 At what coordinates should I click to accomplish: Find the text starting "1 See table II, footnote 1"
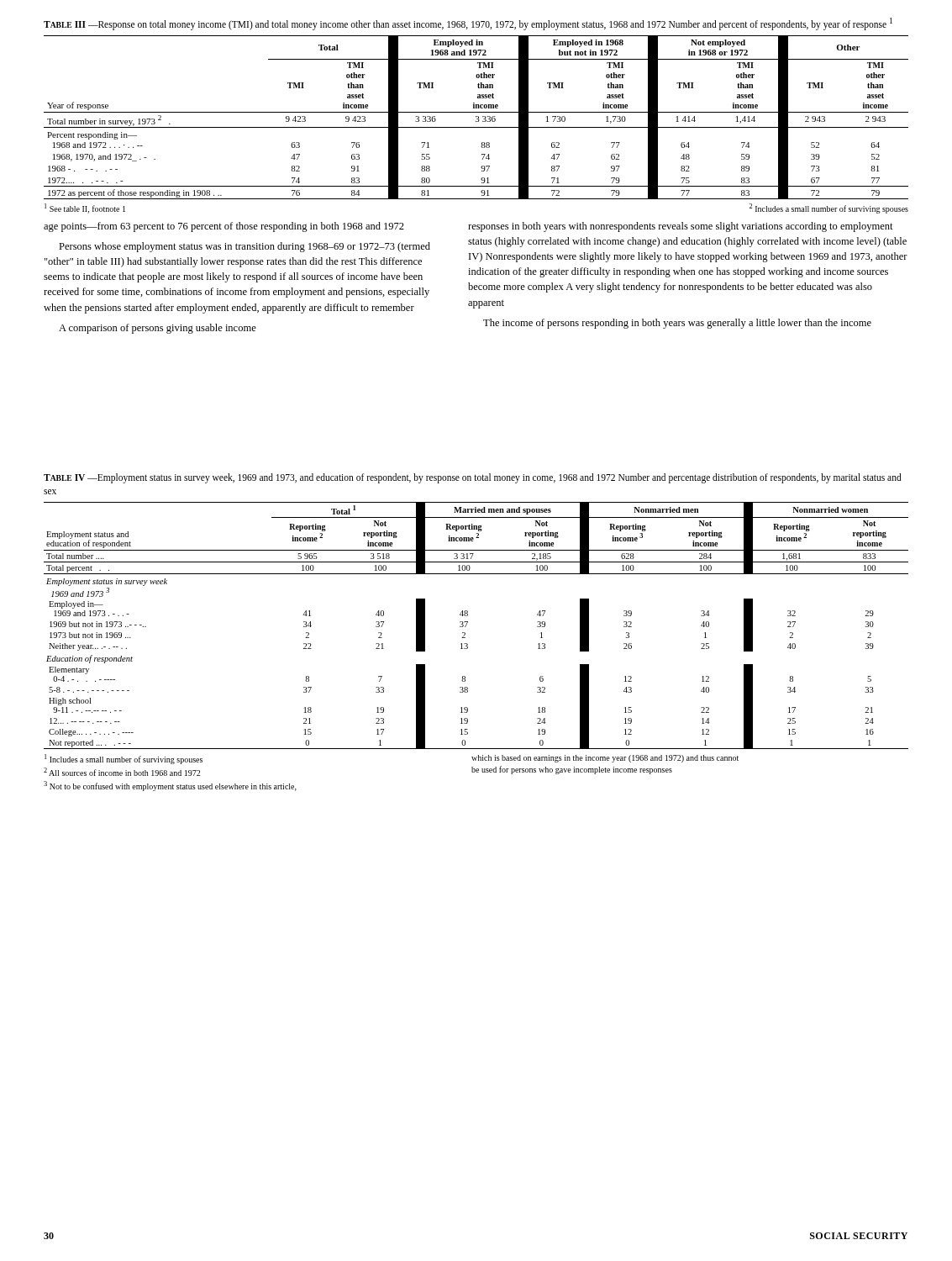85,208
